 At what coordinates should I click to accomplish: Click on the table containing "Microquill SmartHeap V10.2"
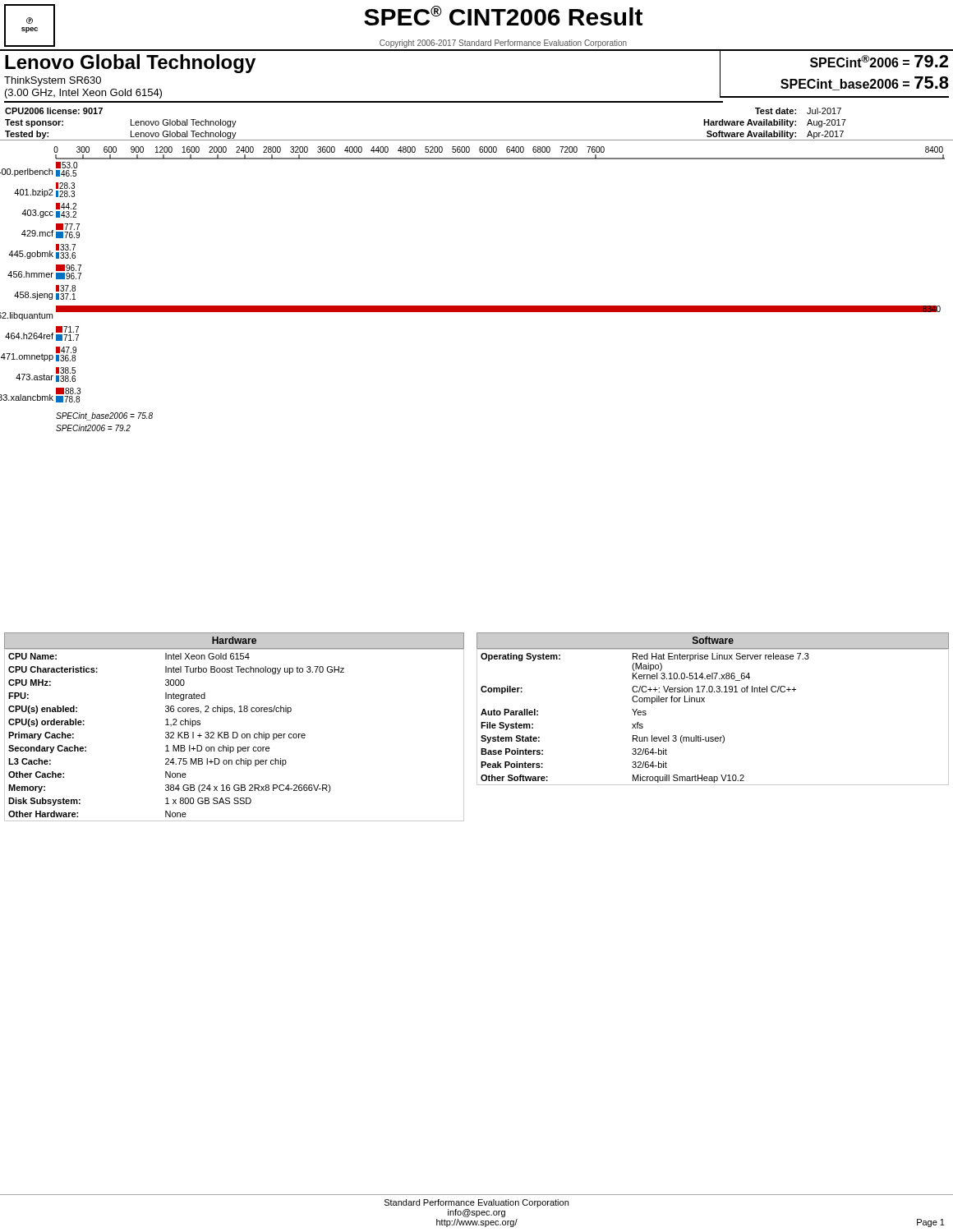(x=713, y=709)
